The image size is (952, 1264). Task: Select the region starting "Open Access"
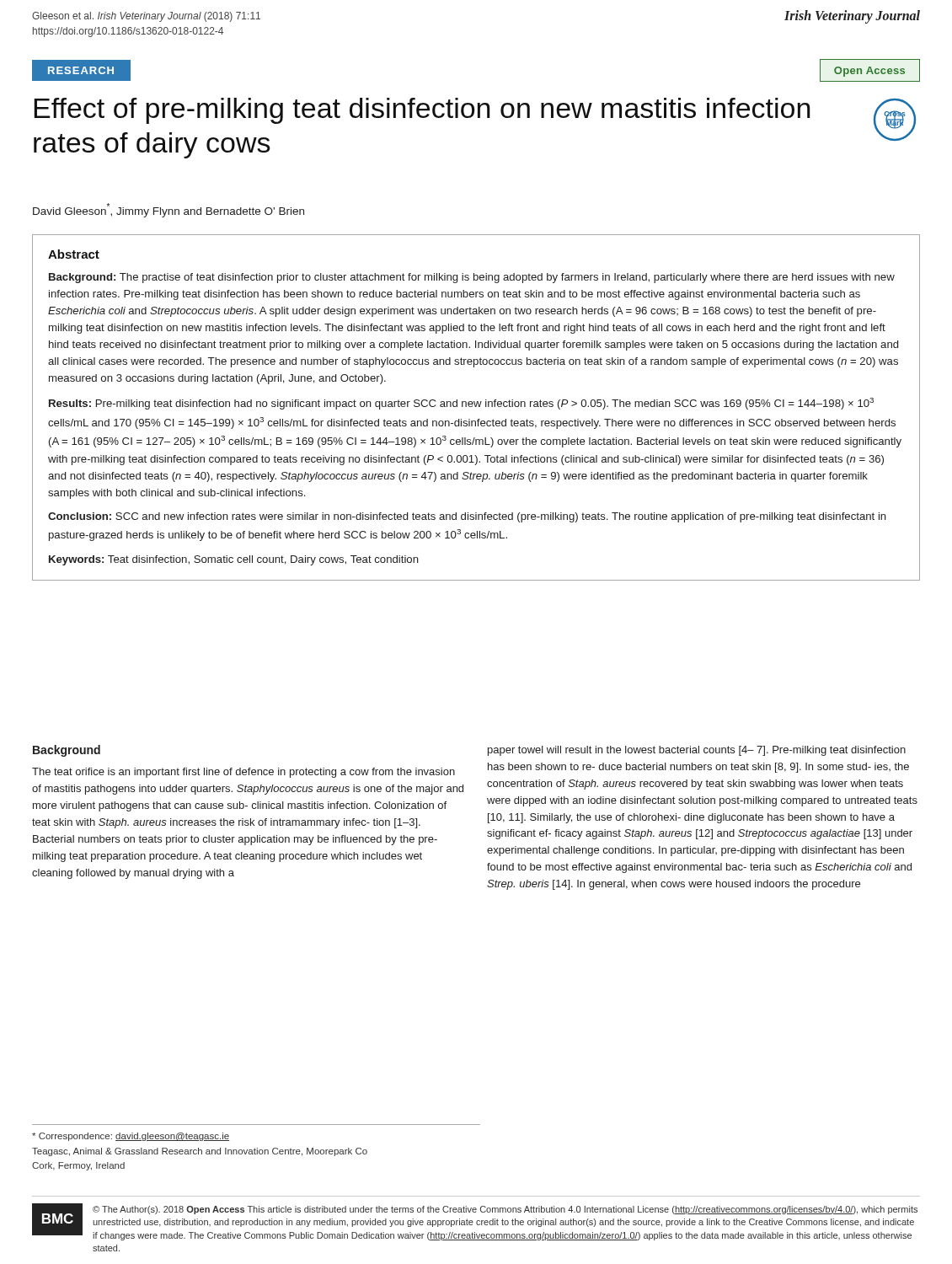pyautogui.click(x=870, y=70)
